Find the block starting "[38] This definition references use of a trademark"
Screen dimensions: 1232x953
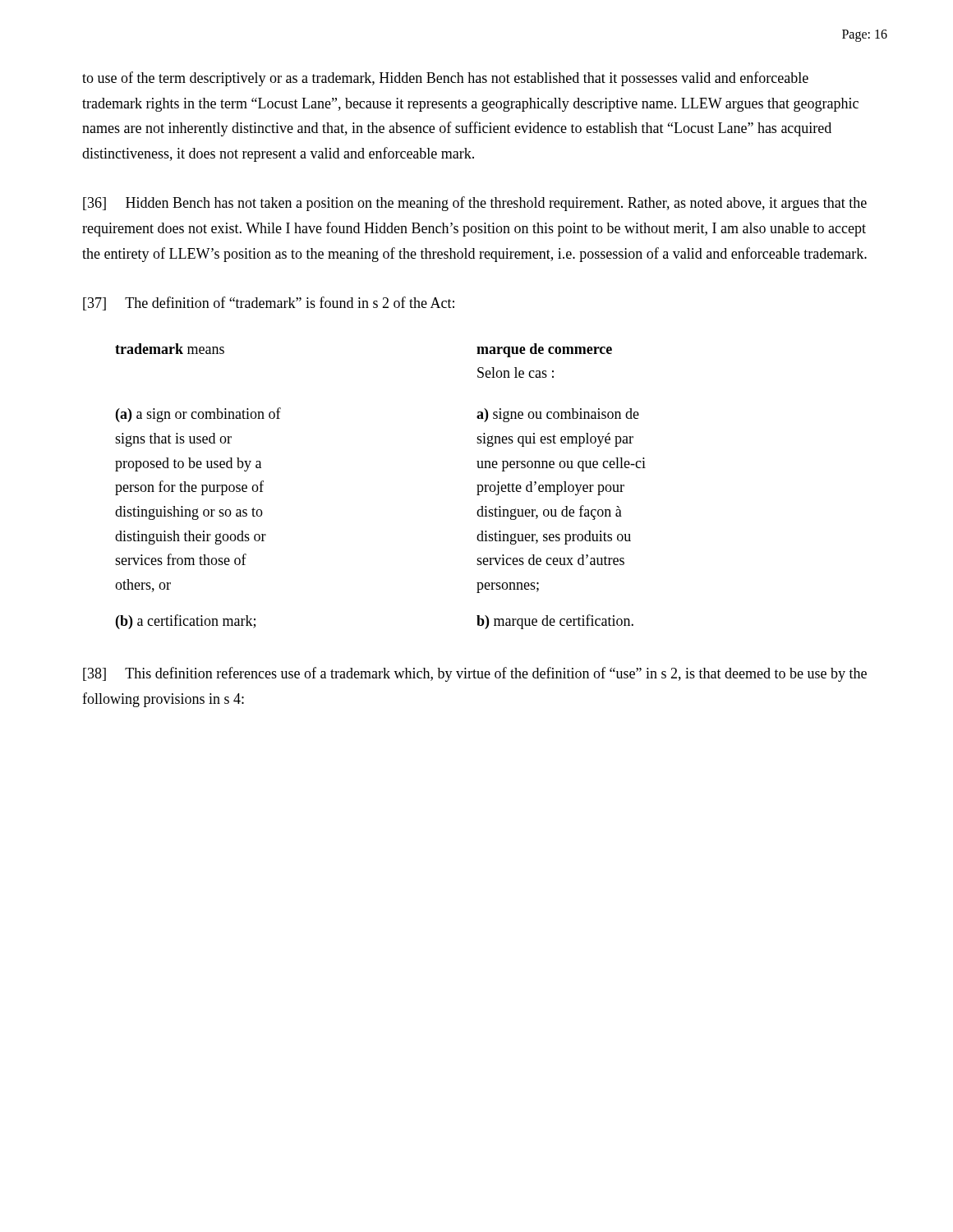[x=475, y=686]
